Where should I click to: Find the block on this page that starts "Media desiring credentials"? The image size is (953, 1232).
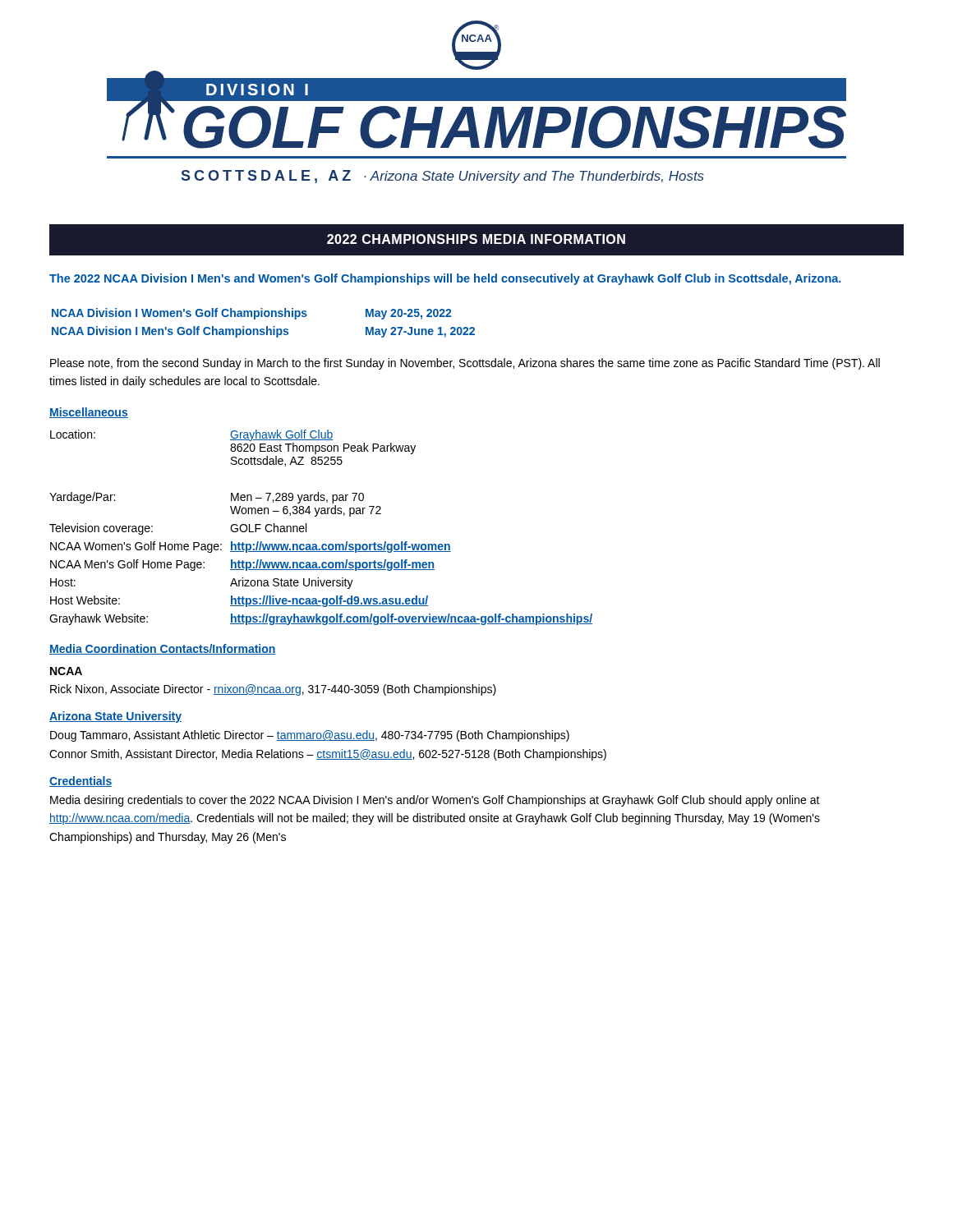tap(435, 818)
